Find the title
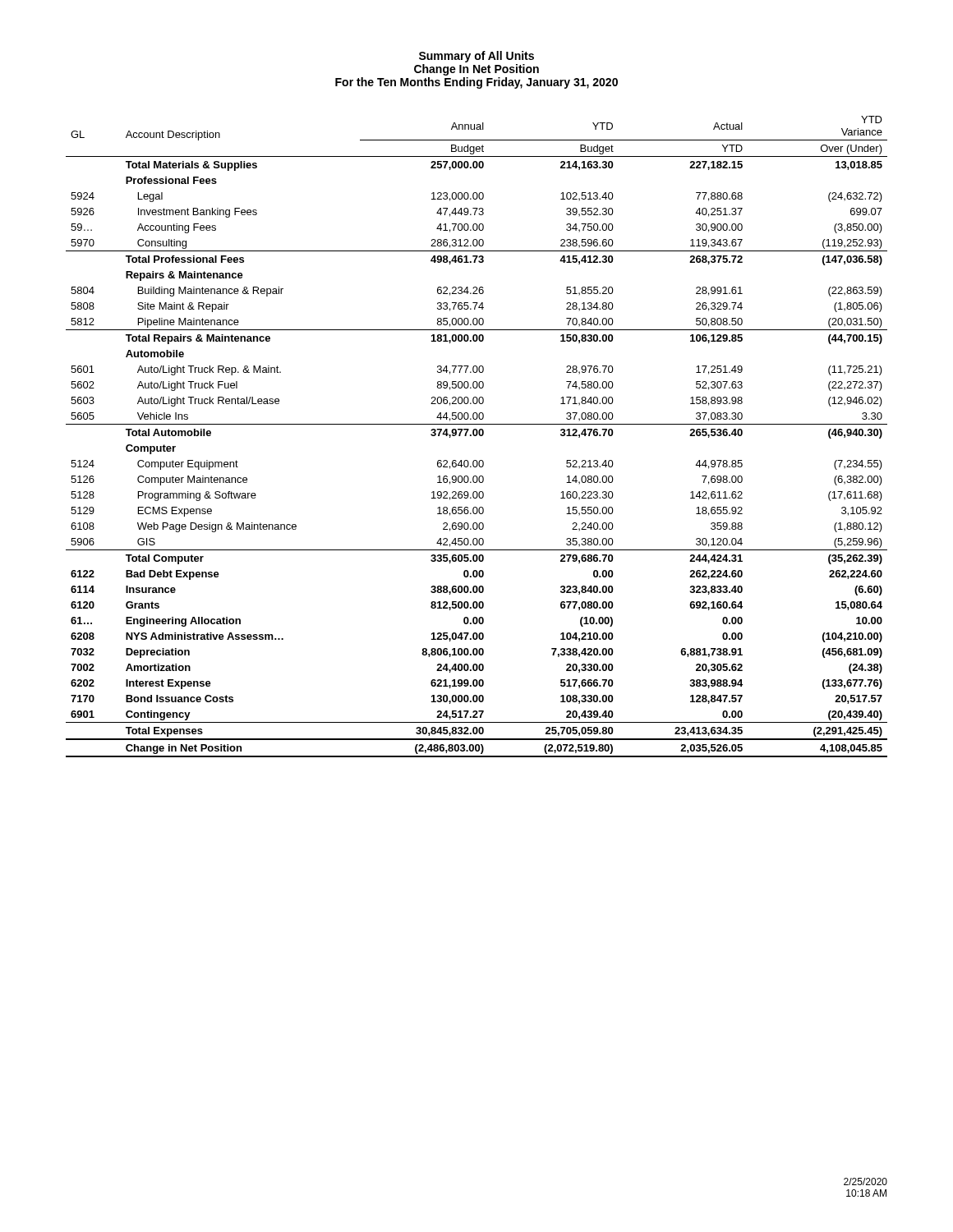This screenshot has height=1232, width=953. click(x=476, y=69)
